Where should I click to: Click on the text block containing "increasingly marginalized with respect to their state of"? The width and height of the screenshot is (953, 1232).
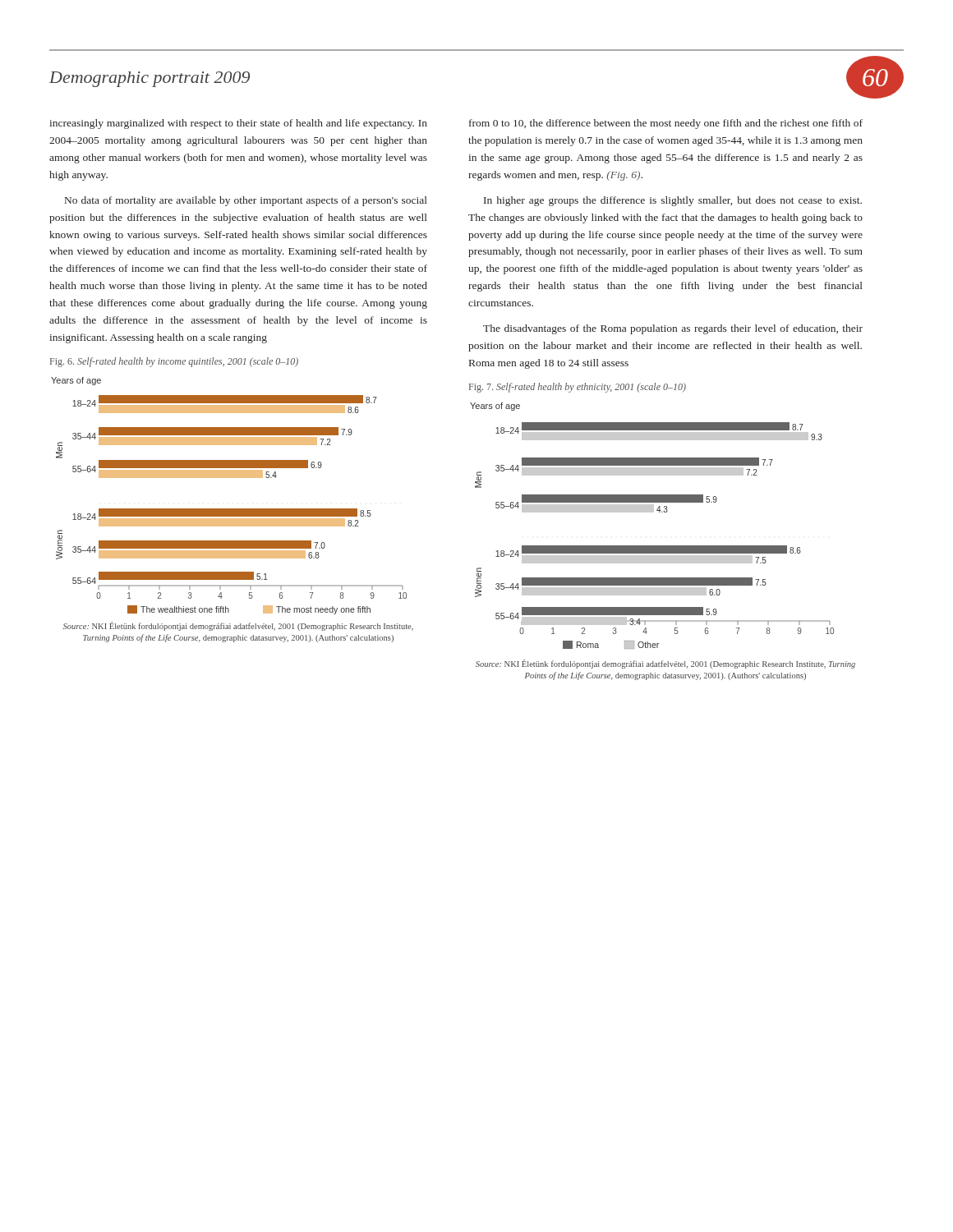click(238, 231)
